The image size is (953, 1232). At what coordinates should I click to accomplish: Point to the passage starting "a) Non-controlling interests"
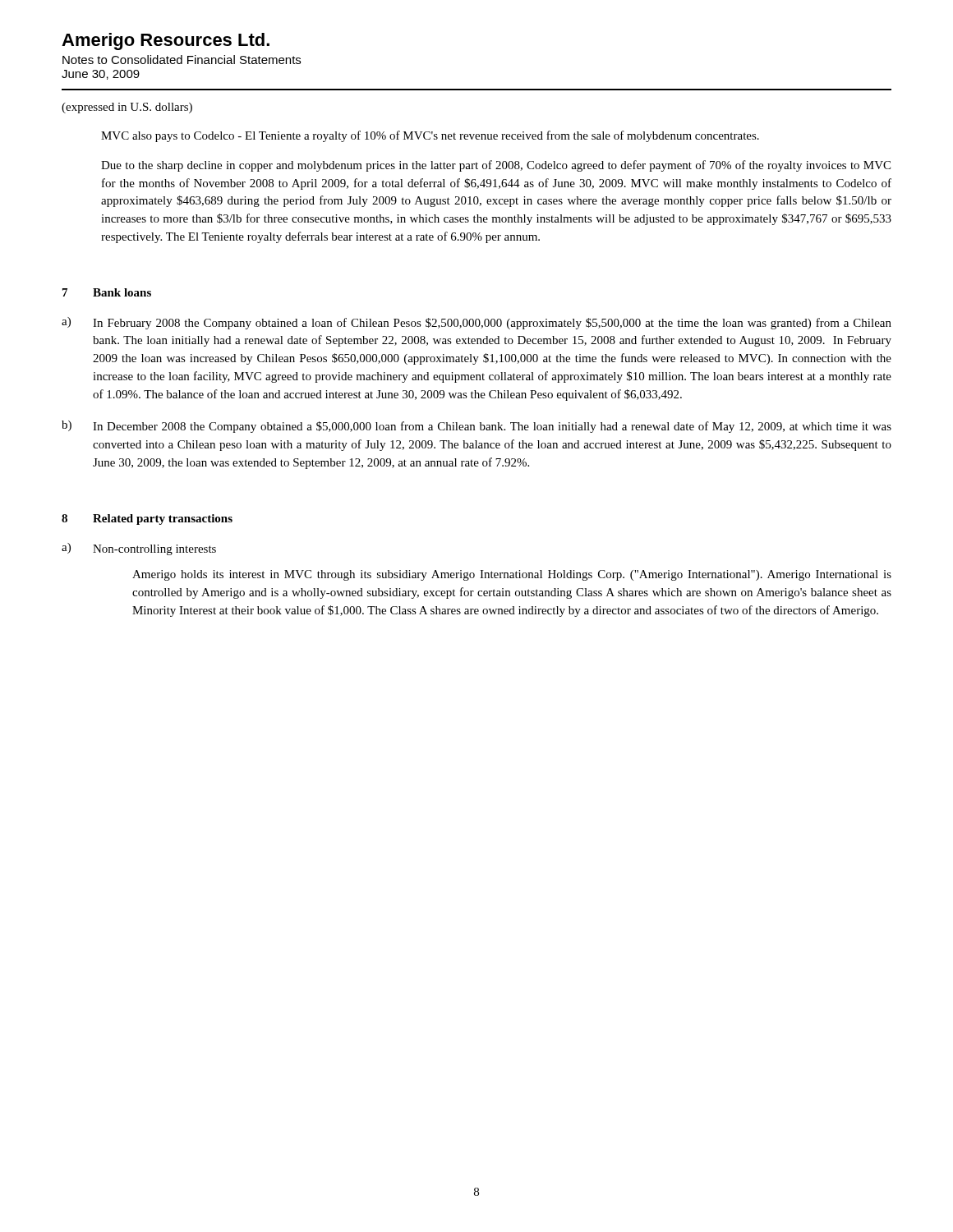139,549
